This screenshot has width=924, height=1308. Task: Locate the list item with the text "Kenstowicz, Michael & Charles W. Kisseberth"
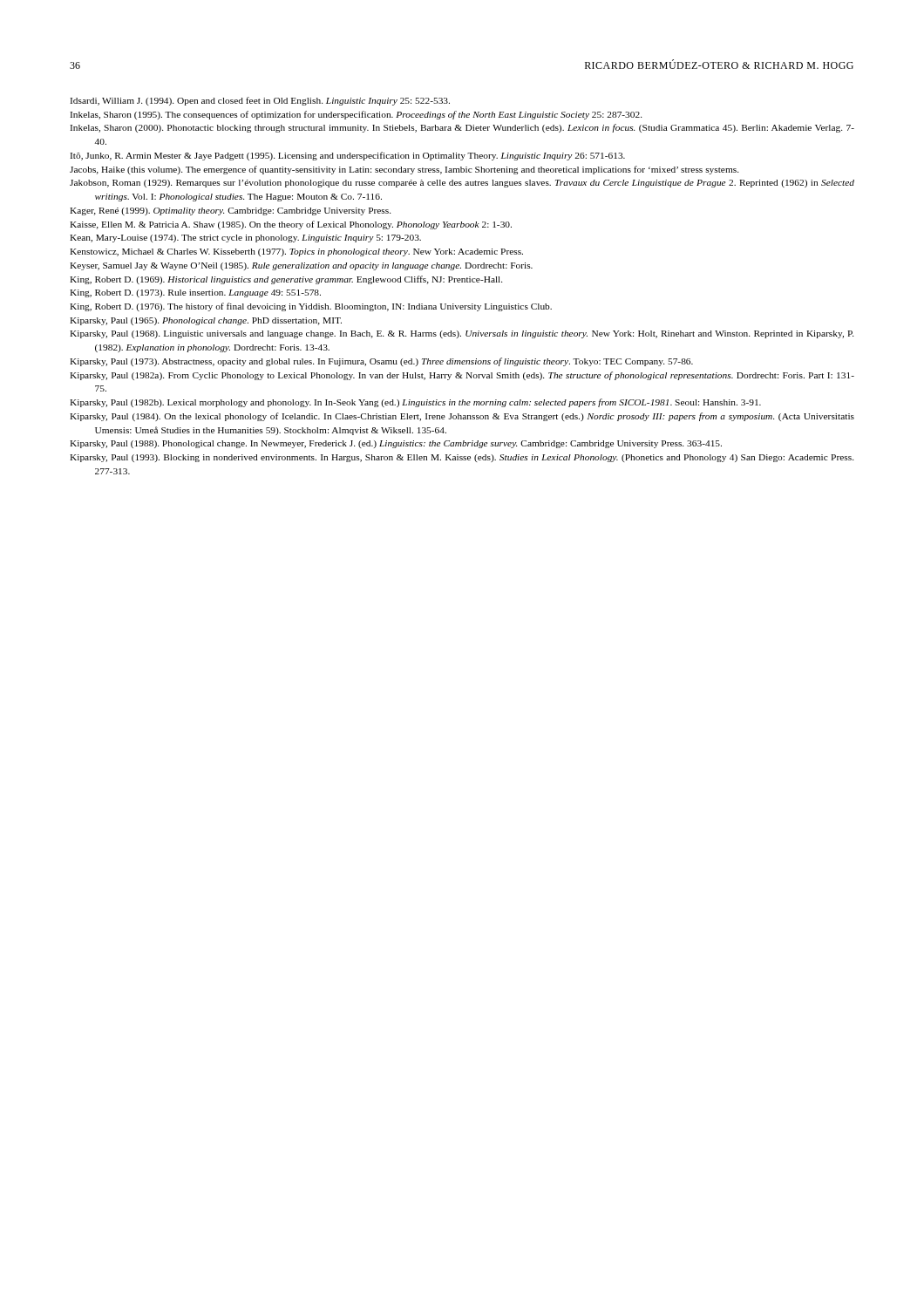(x=297, y=251)
